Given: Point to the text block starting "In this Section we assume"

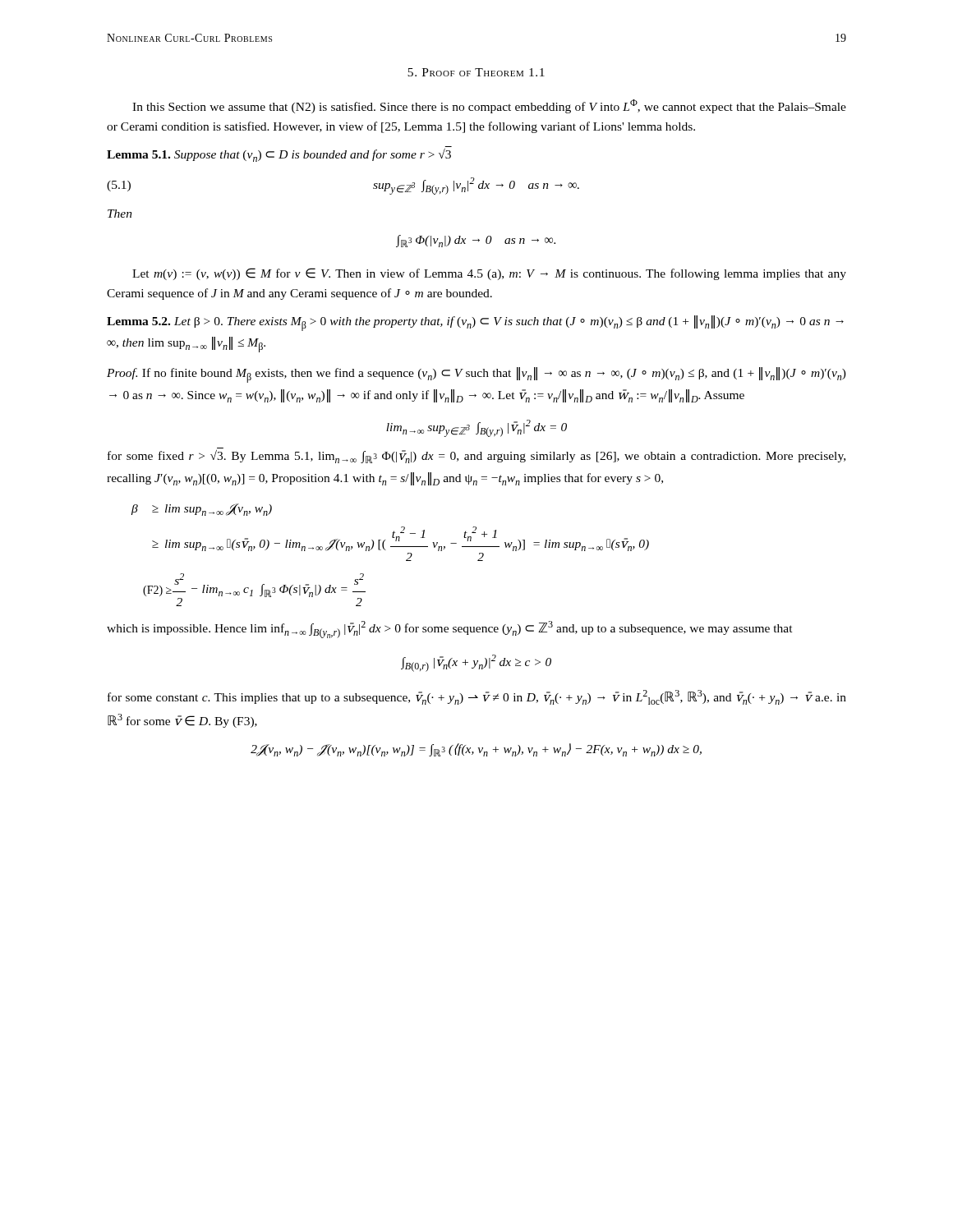Looking at the screenshot, I should [x=476, y=115].
